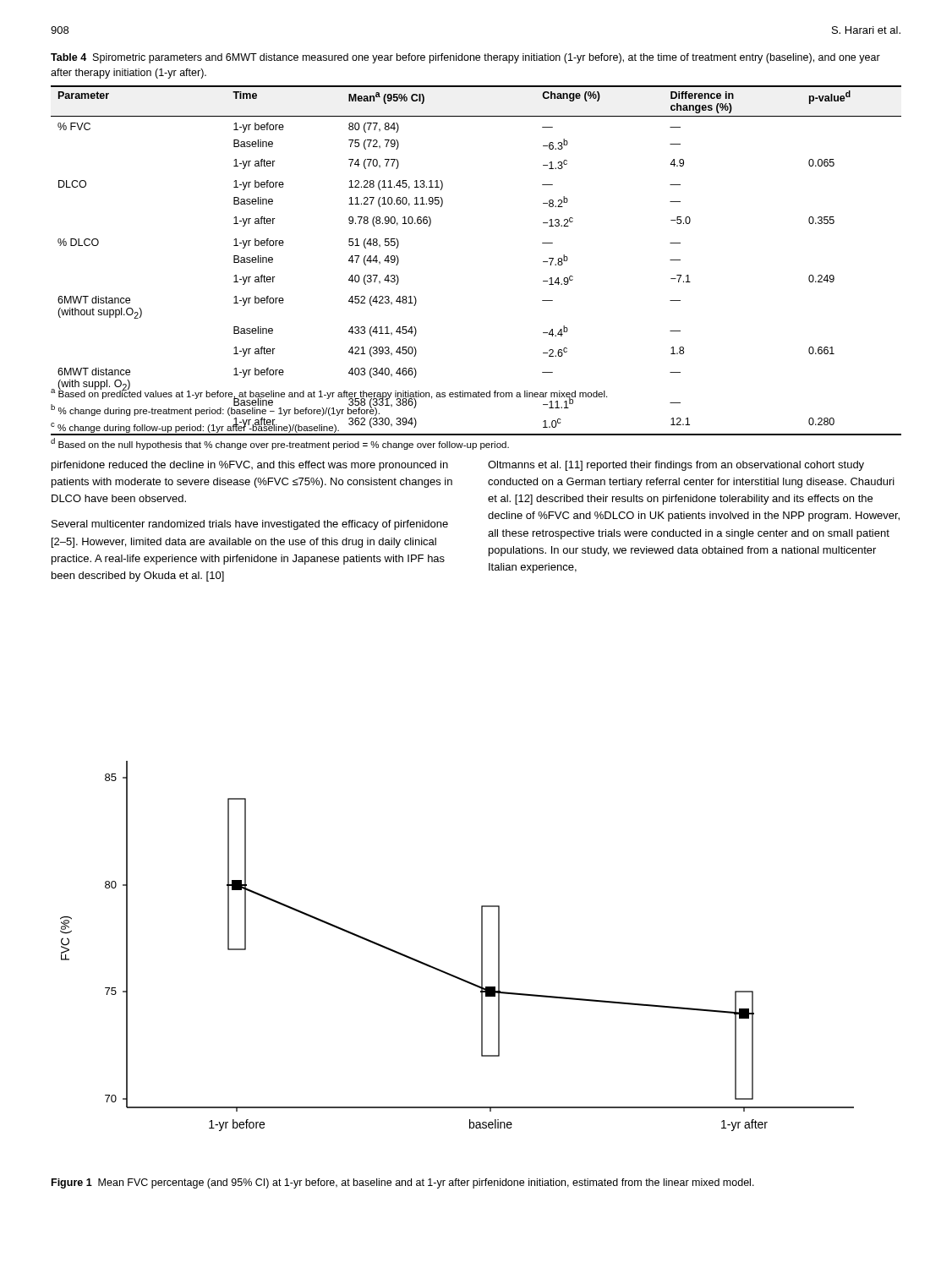Select the text starting "Oltmanns et al. [11] reported their"

[695, 516]
